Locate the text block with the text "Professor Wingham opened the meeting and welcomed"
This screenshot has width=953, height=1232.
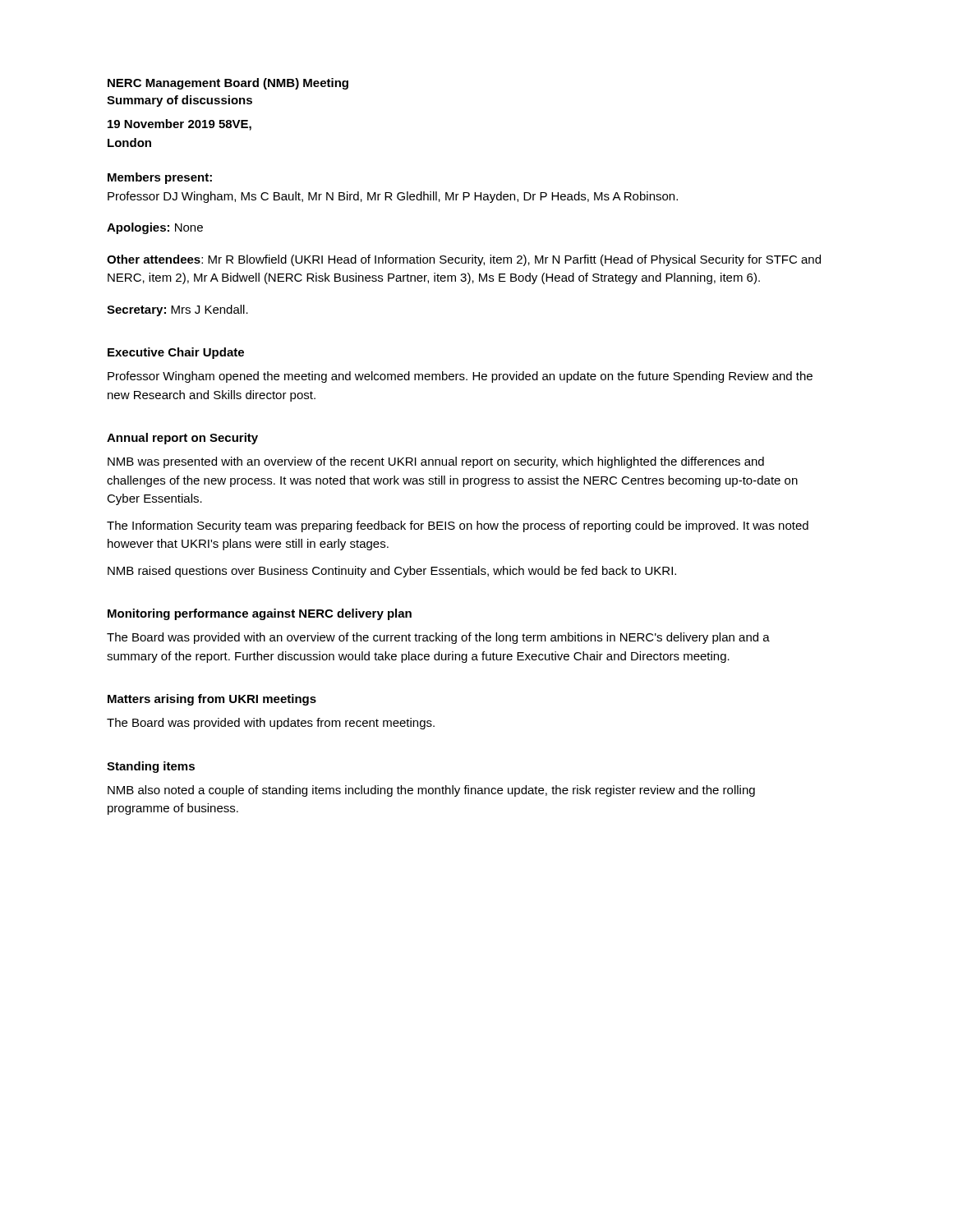tap(460, 385)
